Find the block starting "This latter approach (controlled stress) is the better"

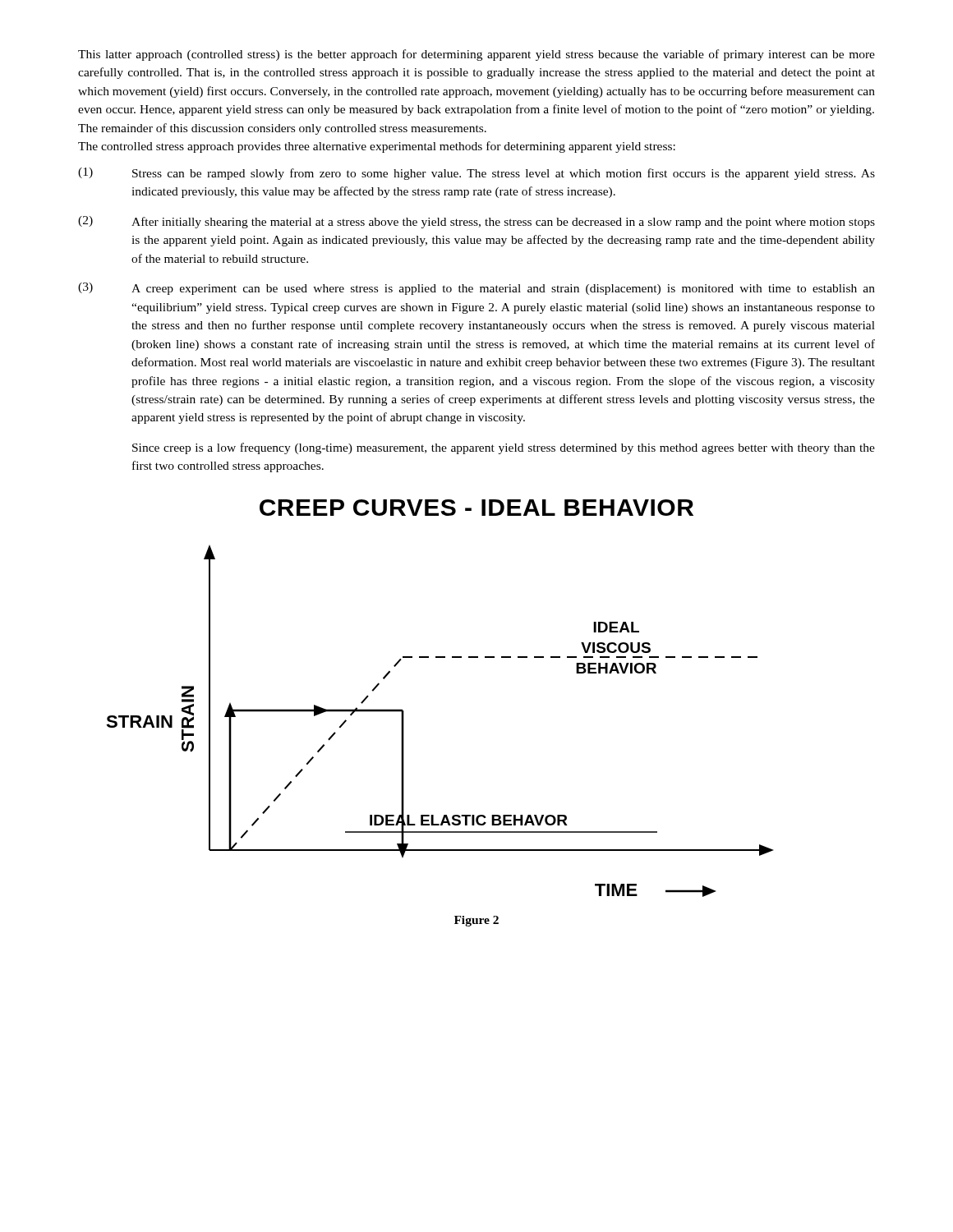pos(476,100)
